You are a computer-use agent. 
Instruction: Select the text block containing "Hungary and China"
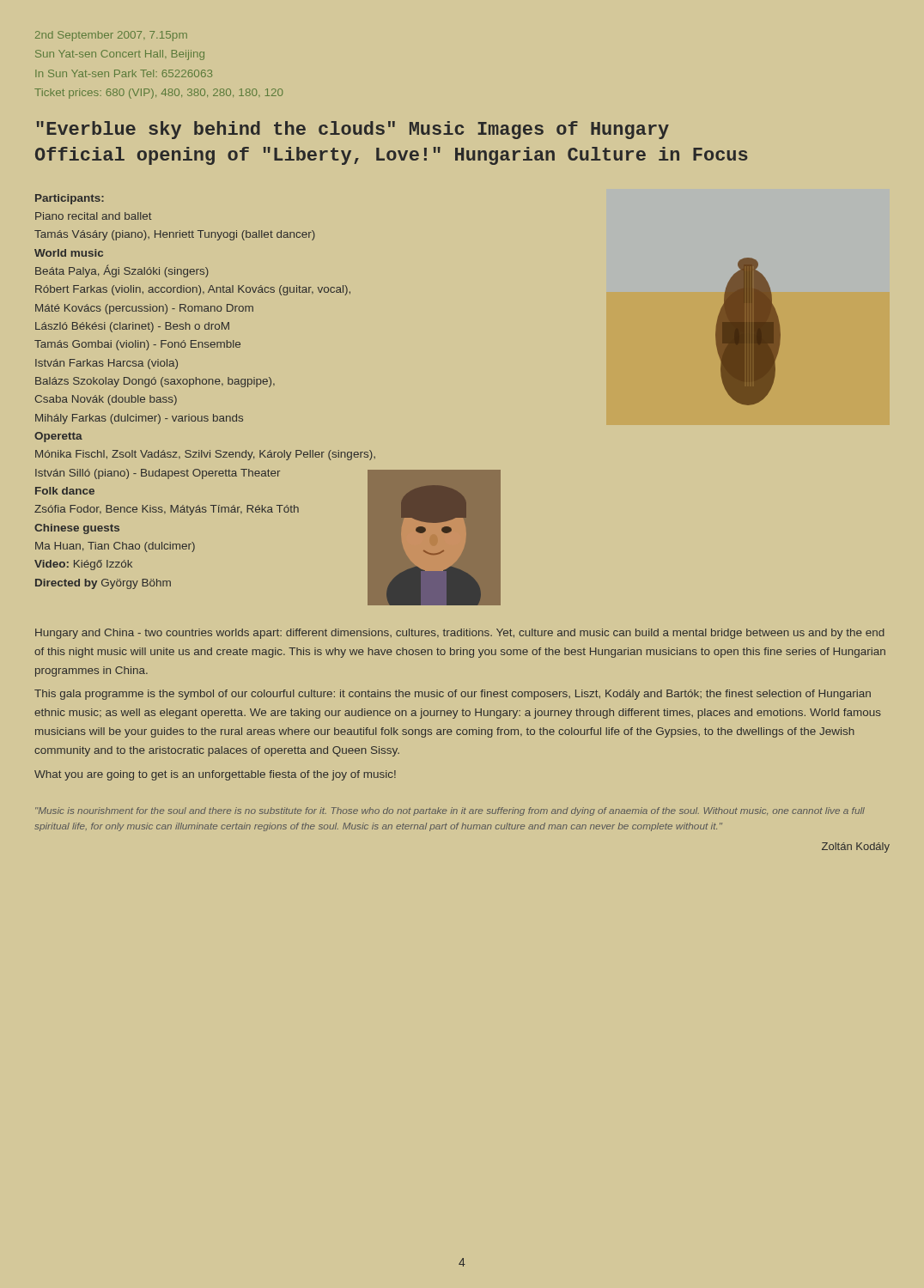pyautogui.click(x=462, y=703)
